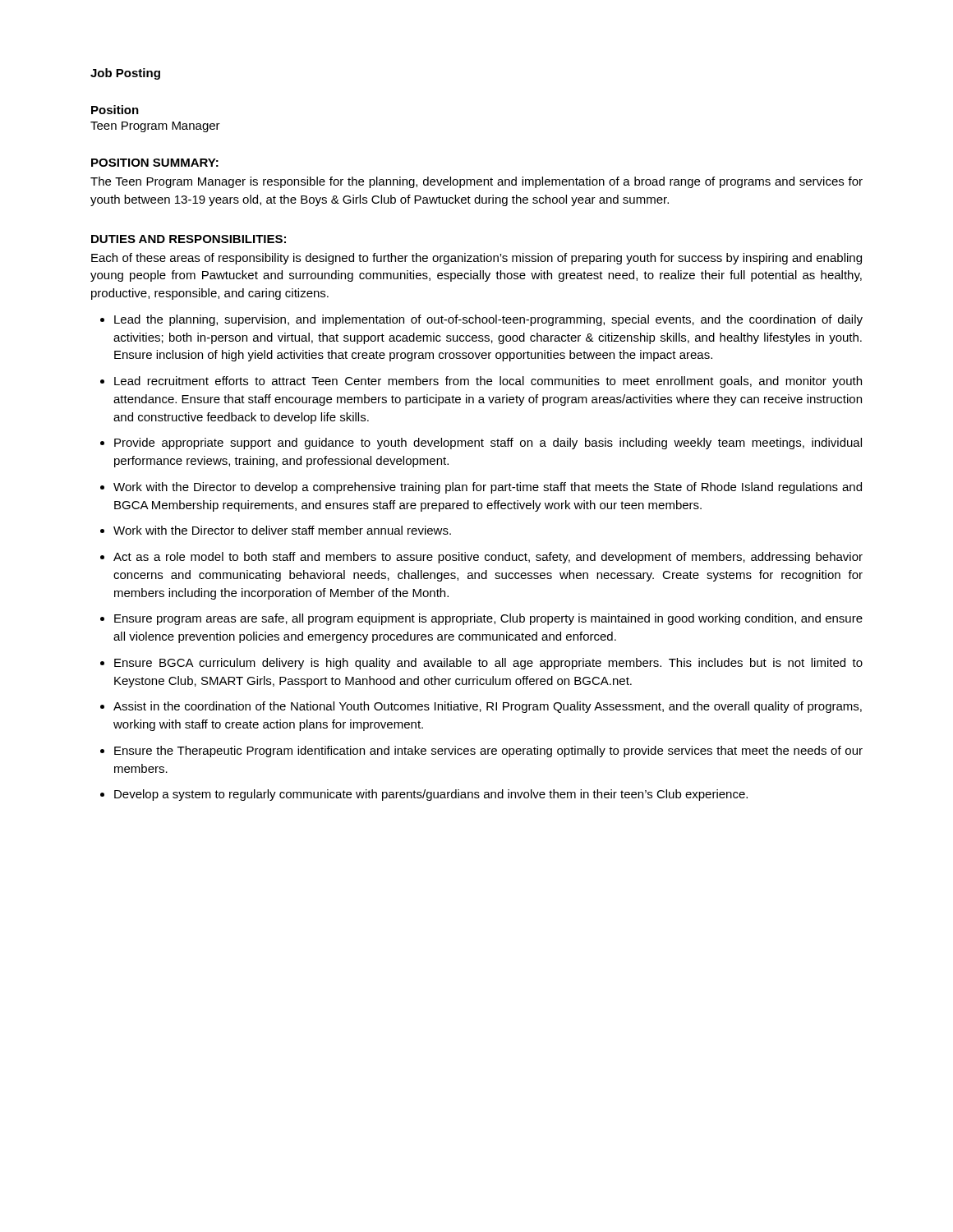Point to the text starting "Provide appropriate support and guidance to youth development"
The width and height of the screenshot is (953, 1232).
pyautogui.click(x=488, y=451)
